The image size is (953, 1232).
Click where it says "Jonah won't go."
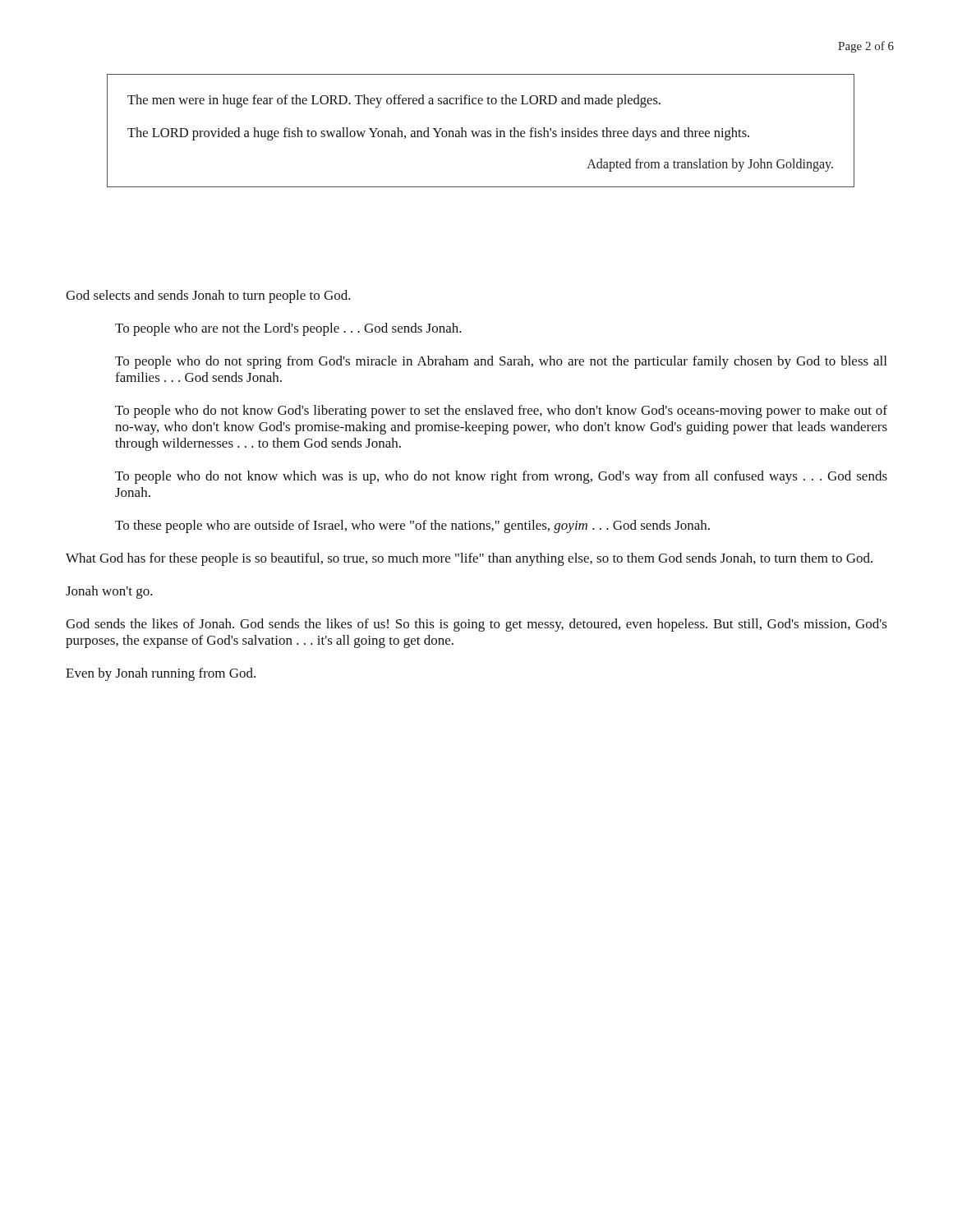(109, 591)
